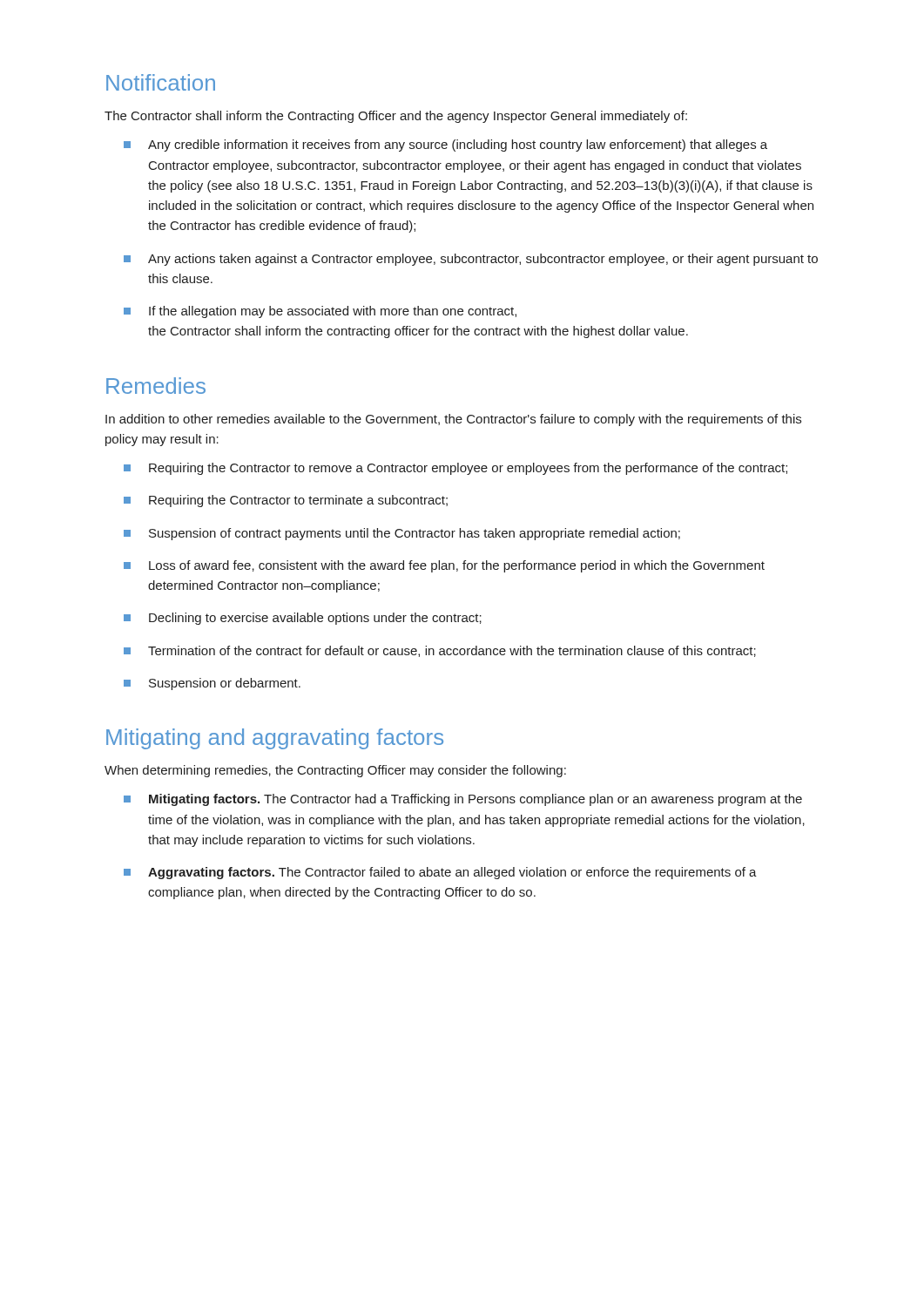Locate the block of text that opens with "Any actions taken against a Contractor employee,"
Screen dimensions: 1307x924
tap(483, 268)
